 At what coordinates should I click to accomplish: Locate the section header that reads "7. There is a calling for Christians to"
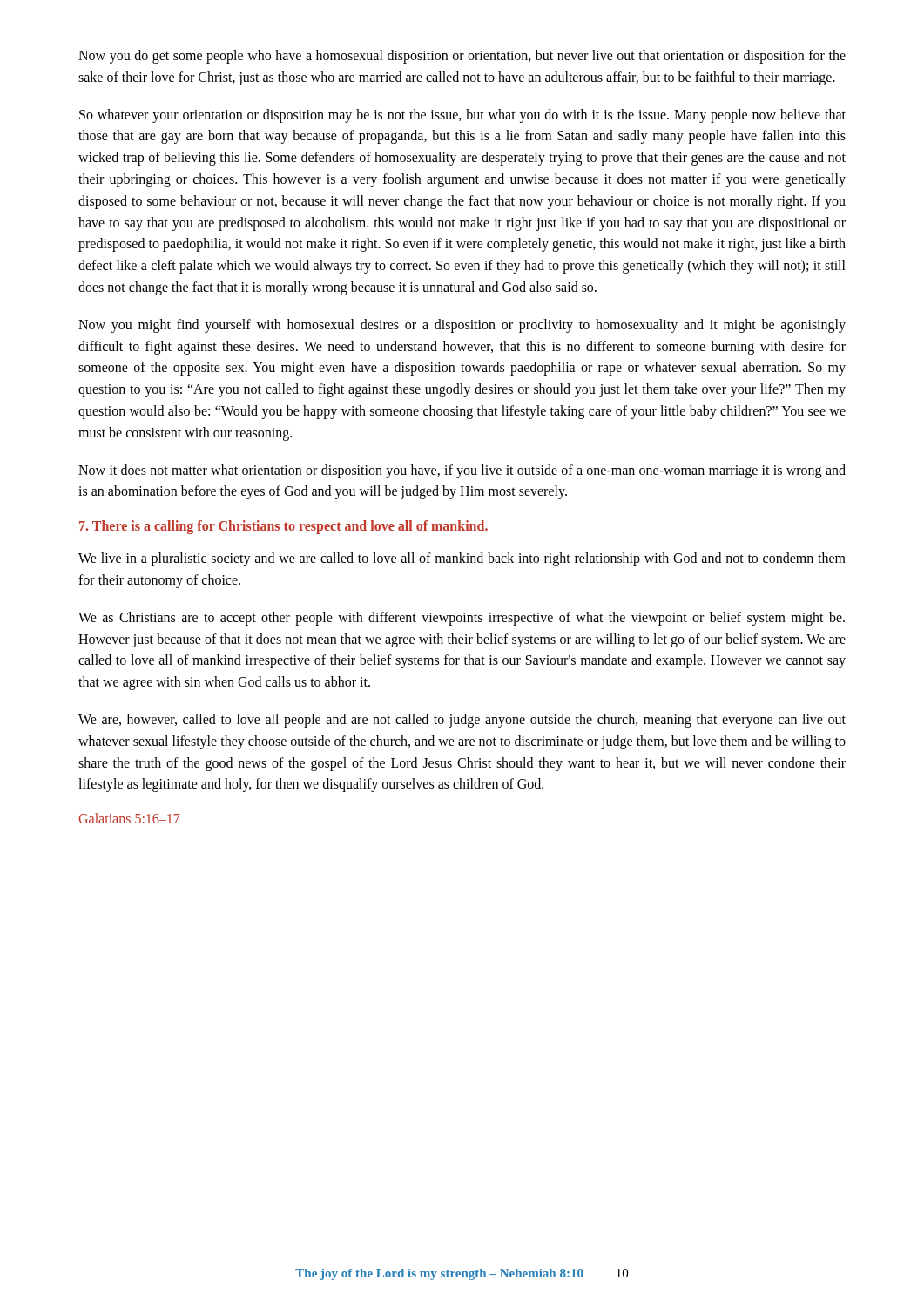click(283, 526)
